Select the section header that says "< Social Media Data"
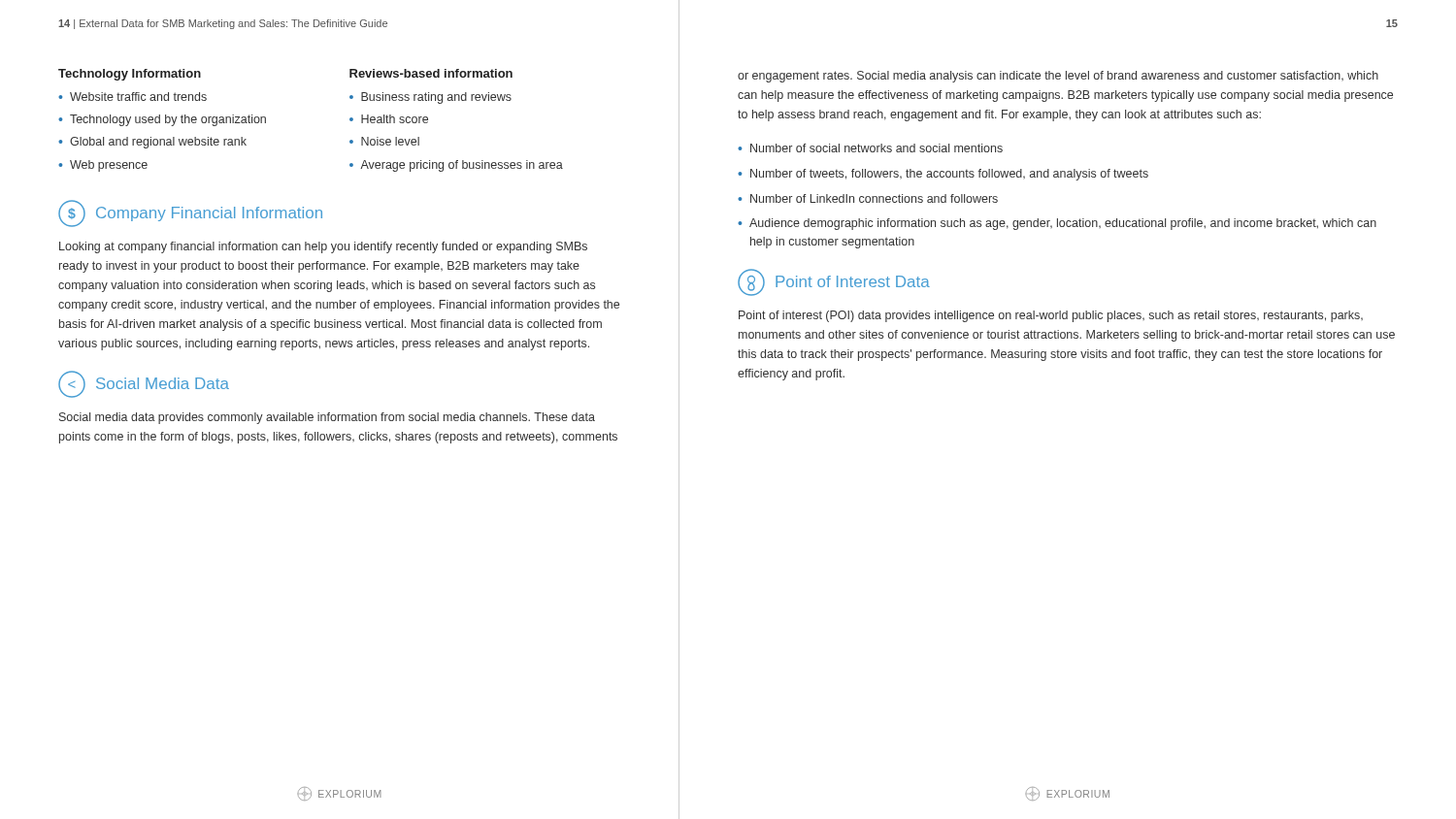 coord(144,384)
